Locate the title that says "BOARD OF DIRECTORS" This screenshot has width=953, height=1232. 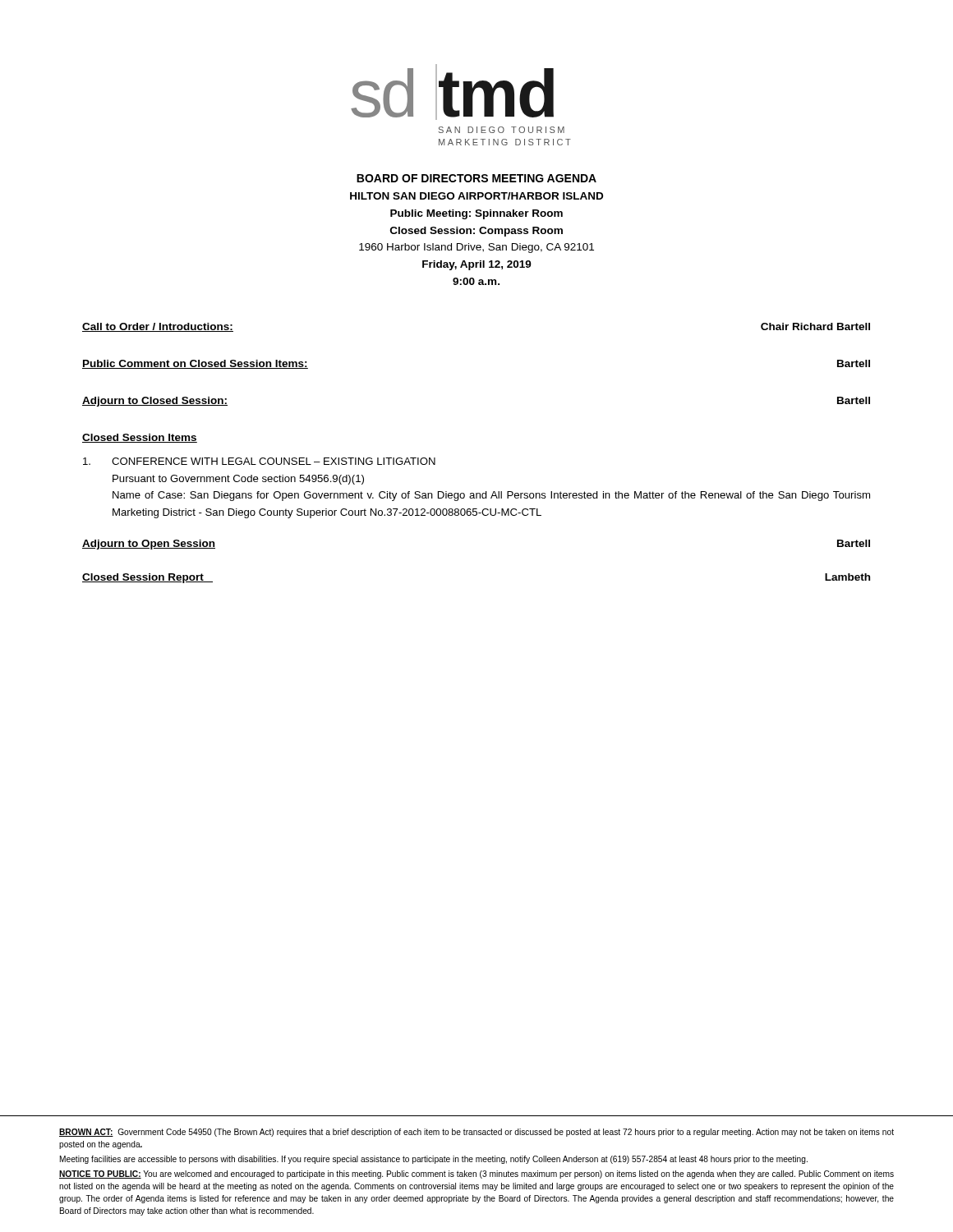(x=476, y=230)
